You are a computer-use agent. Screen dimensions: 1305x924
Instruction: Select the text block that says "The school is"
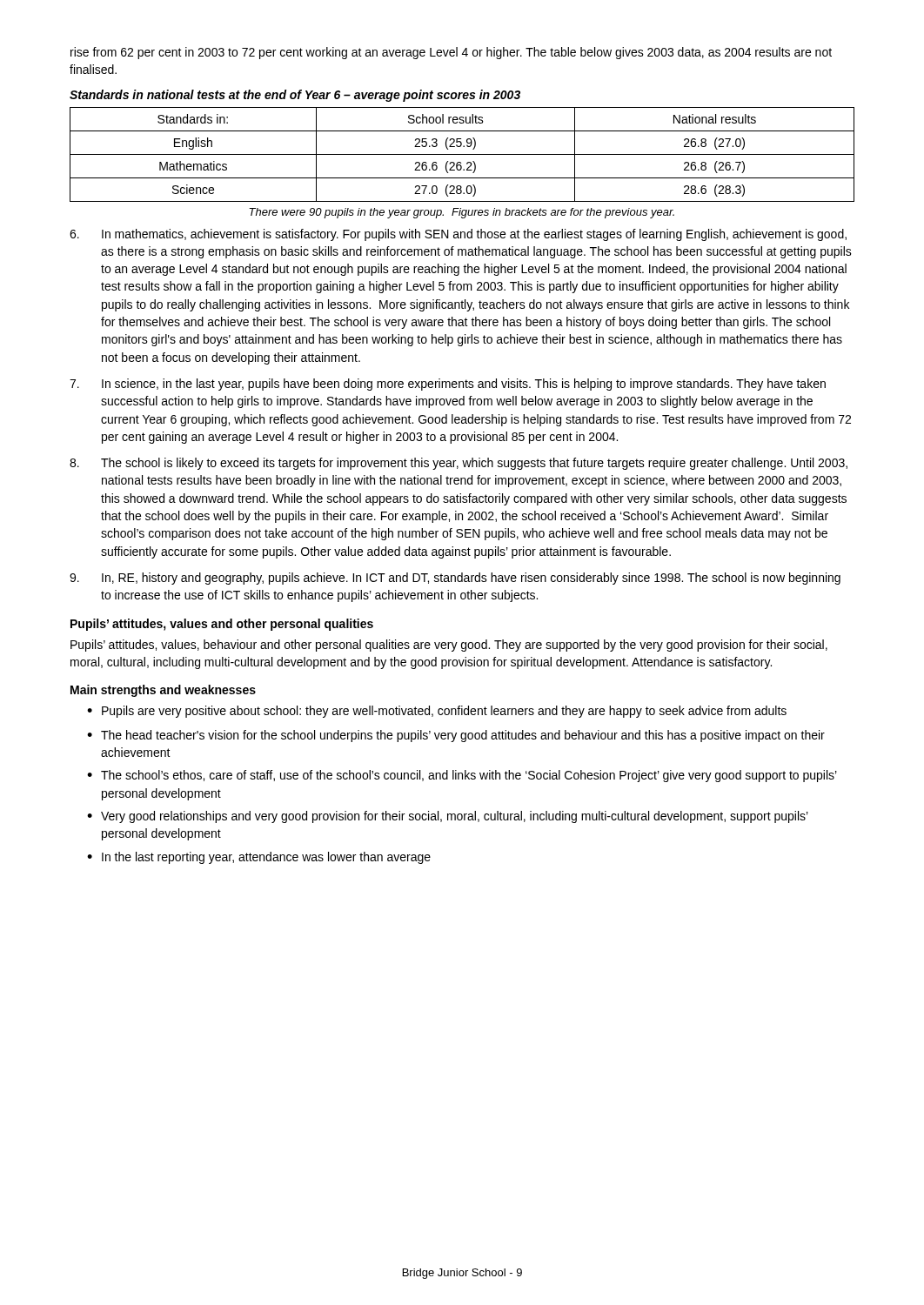pyautogui.click(x=462, y=507)
